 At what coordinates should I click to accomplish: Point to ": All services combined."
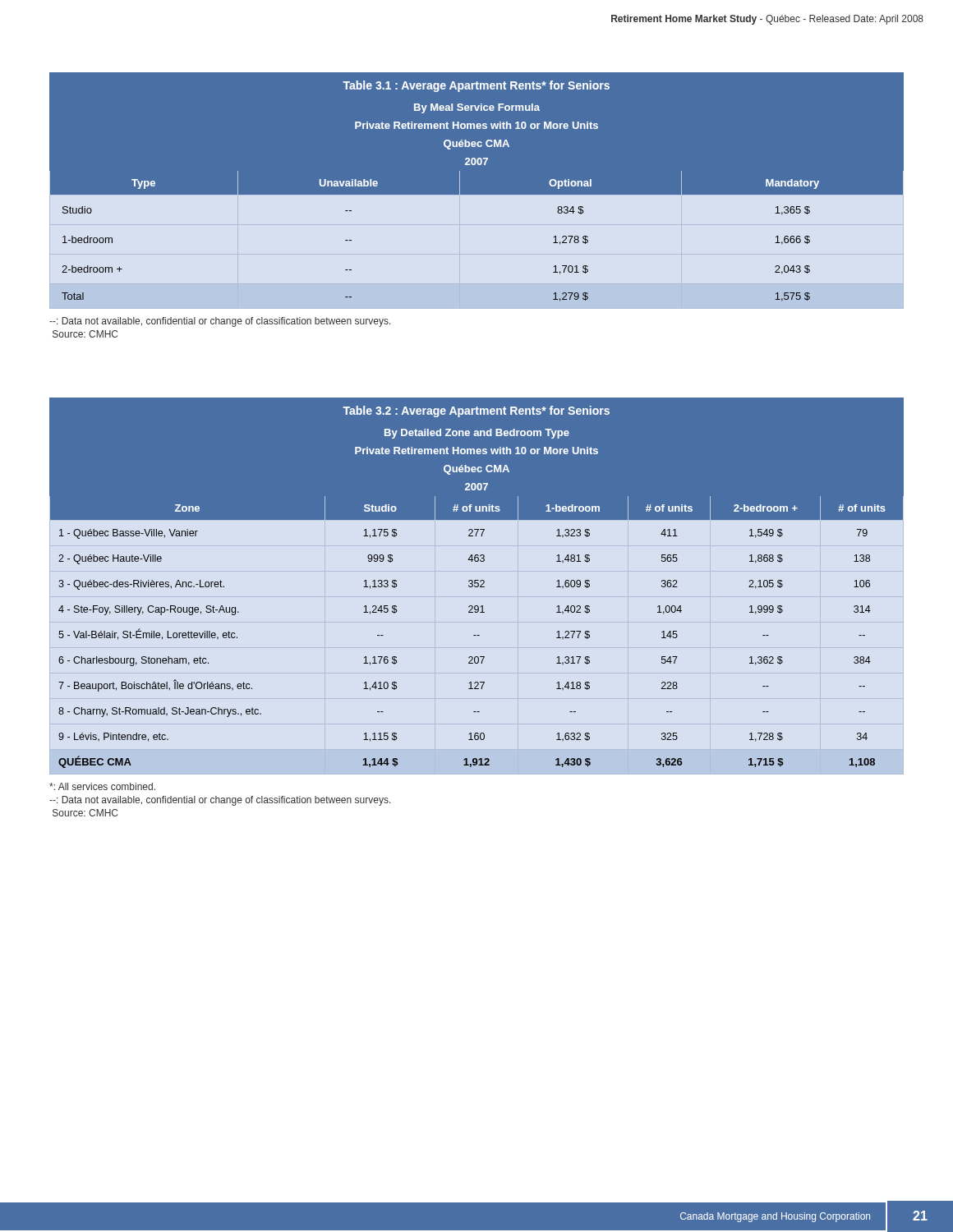click(x=103, y=787)
